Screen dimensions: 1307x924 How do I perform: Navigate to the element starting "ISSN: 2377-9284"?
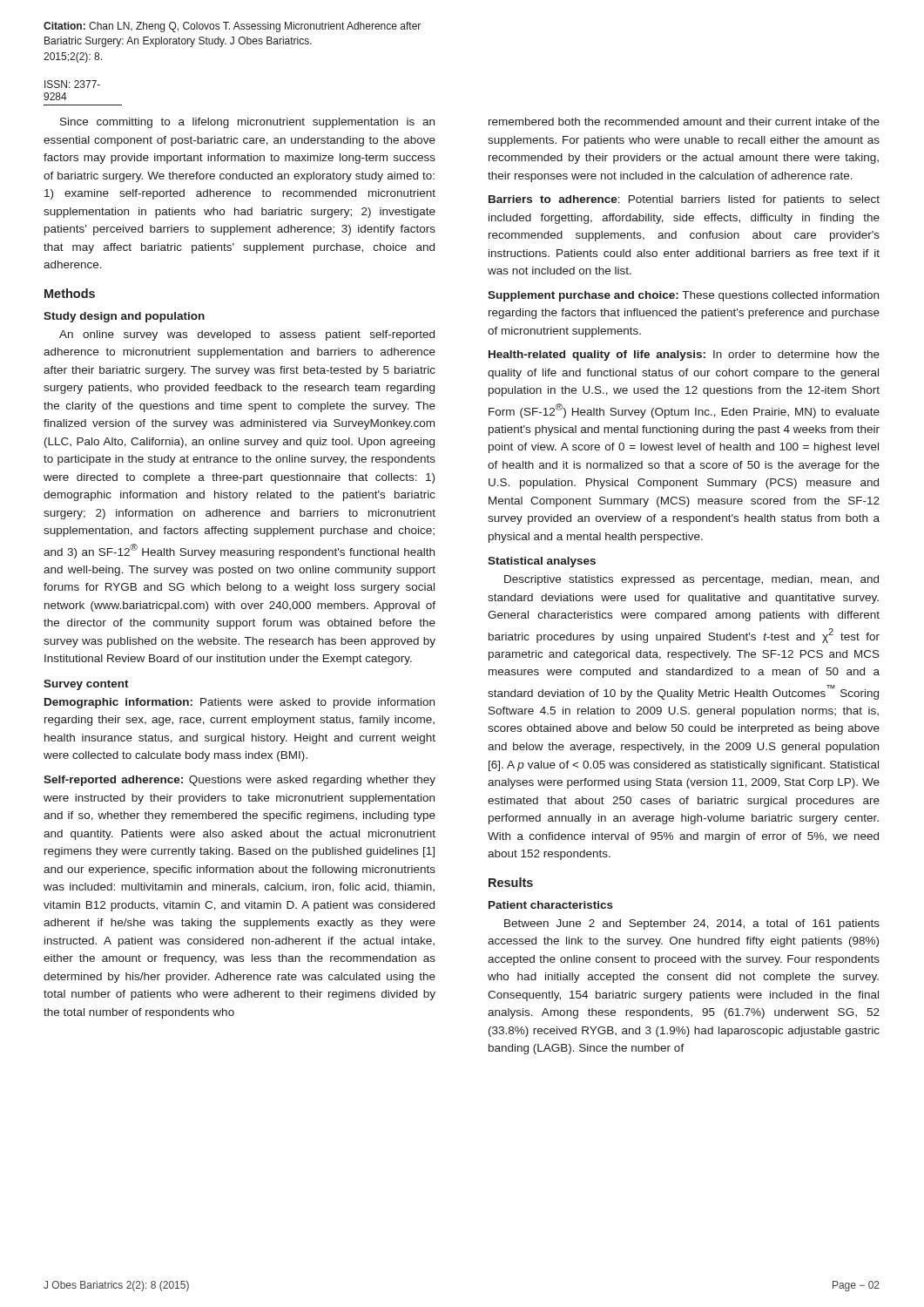(x=72, y=91)
